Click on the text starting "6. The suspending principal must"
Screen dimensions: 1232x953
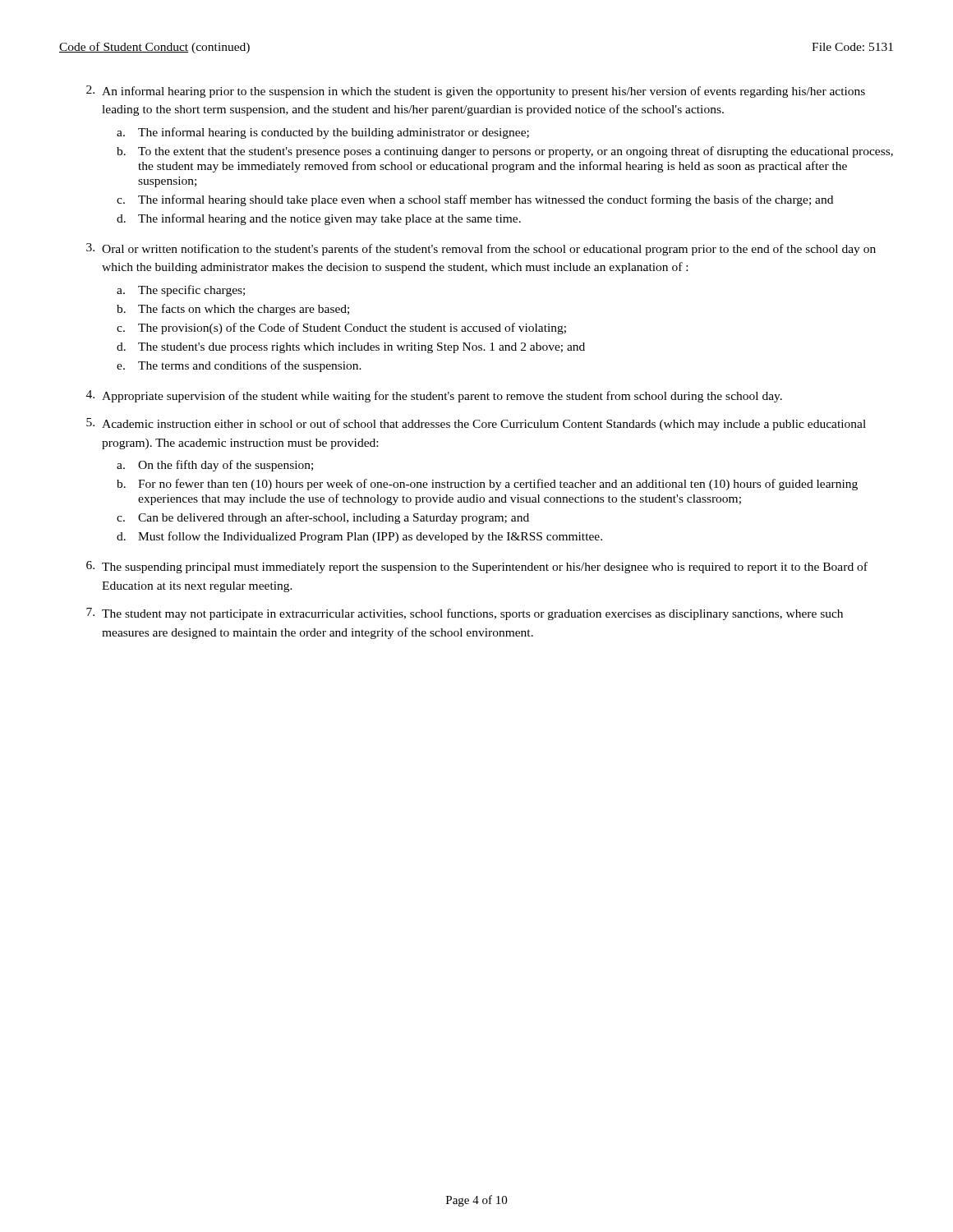pyautogui.click(x=476, y=576)
